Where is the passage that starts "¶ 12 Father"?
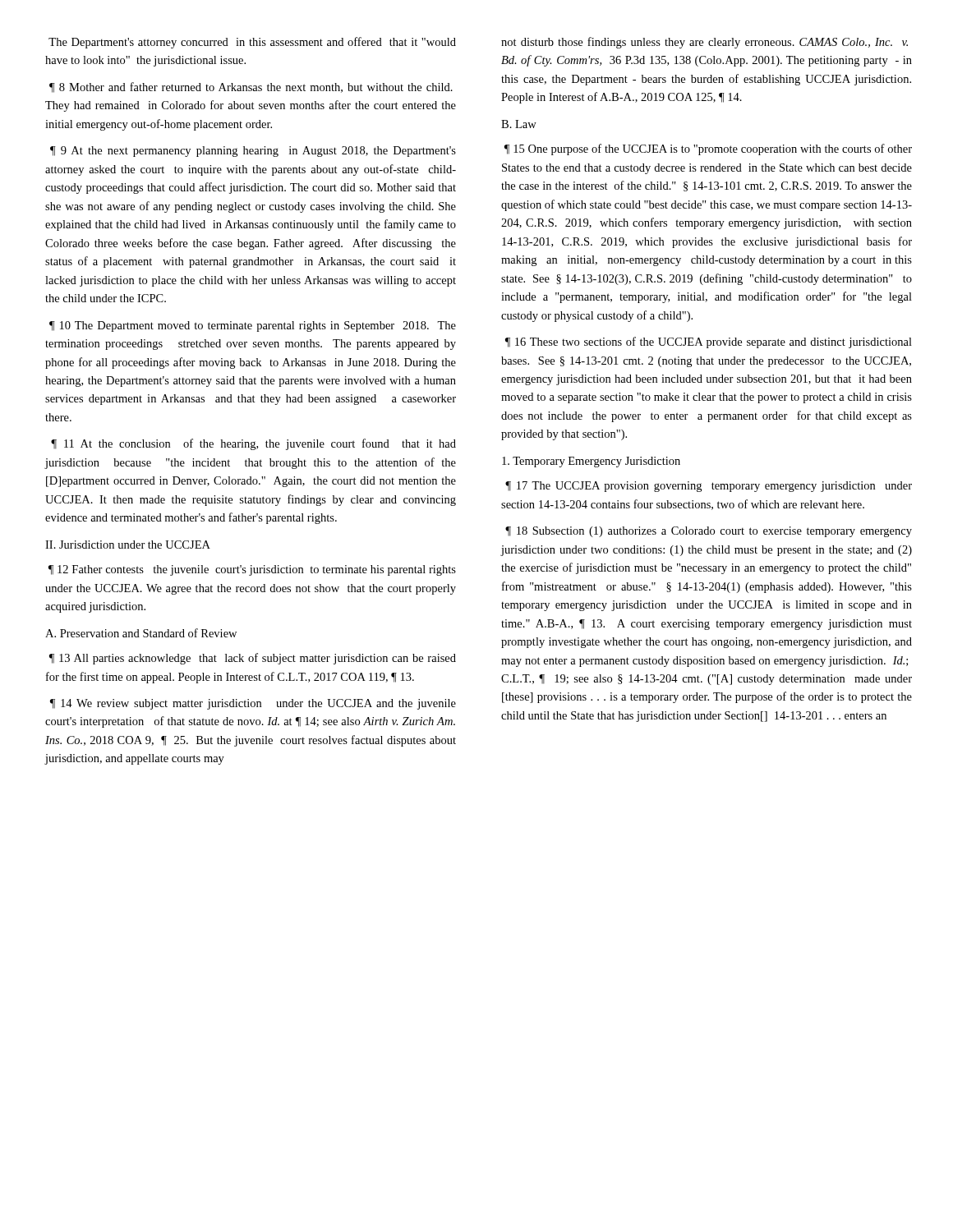Image resolution: width=953 pixels, height=1232 pixels. click(x=251, y=588)
